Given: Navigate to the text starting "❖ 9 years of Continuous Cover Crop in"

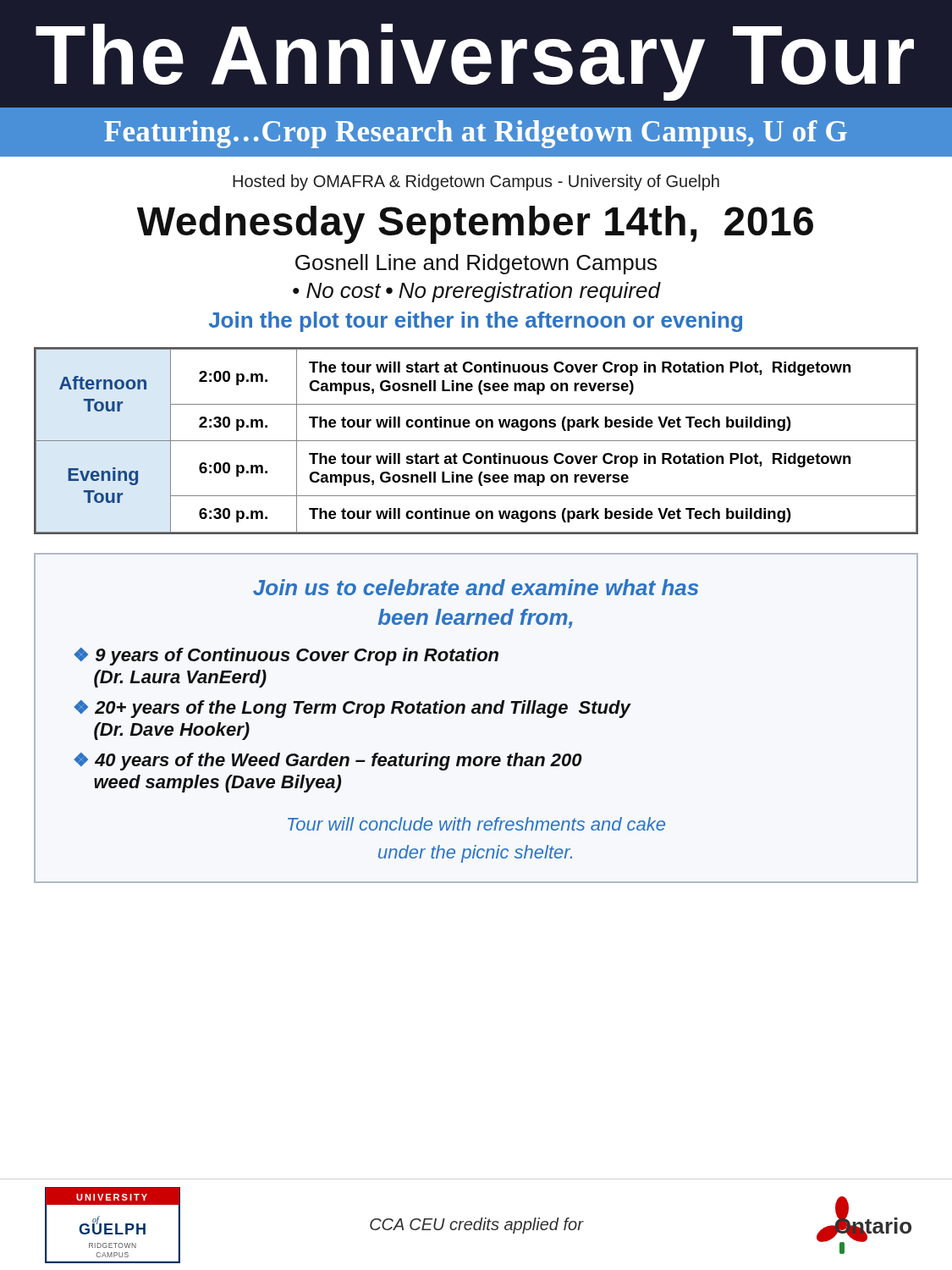Looking at the screenshot, I should (x=286, y=666).
